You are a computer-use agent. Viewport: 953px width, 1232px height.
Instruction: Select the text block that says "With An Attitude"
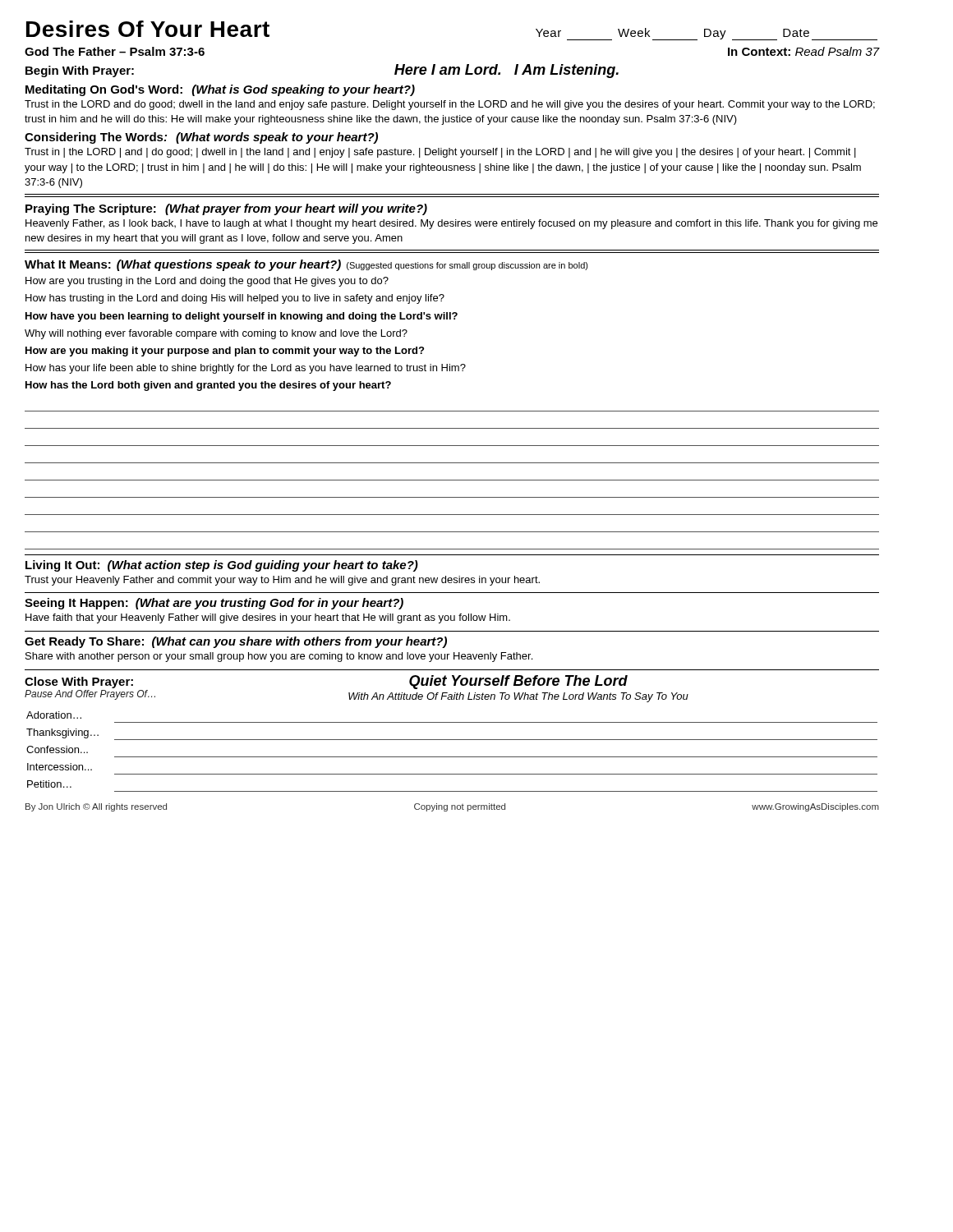[x=518, y=696]
